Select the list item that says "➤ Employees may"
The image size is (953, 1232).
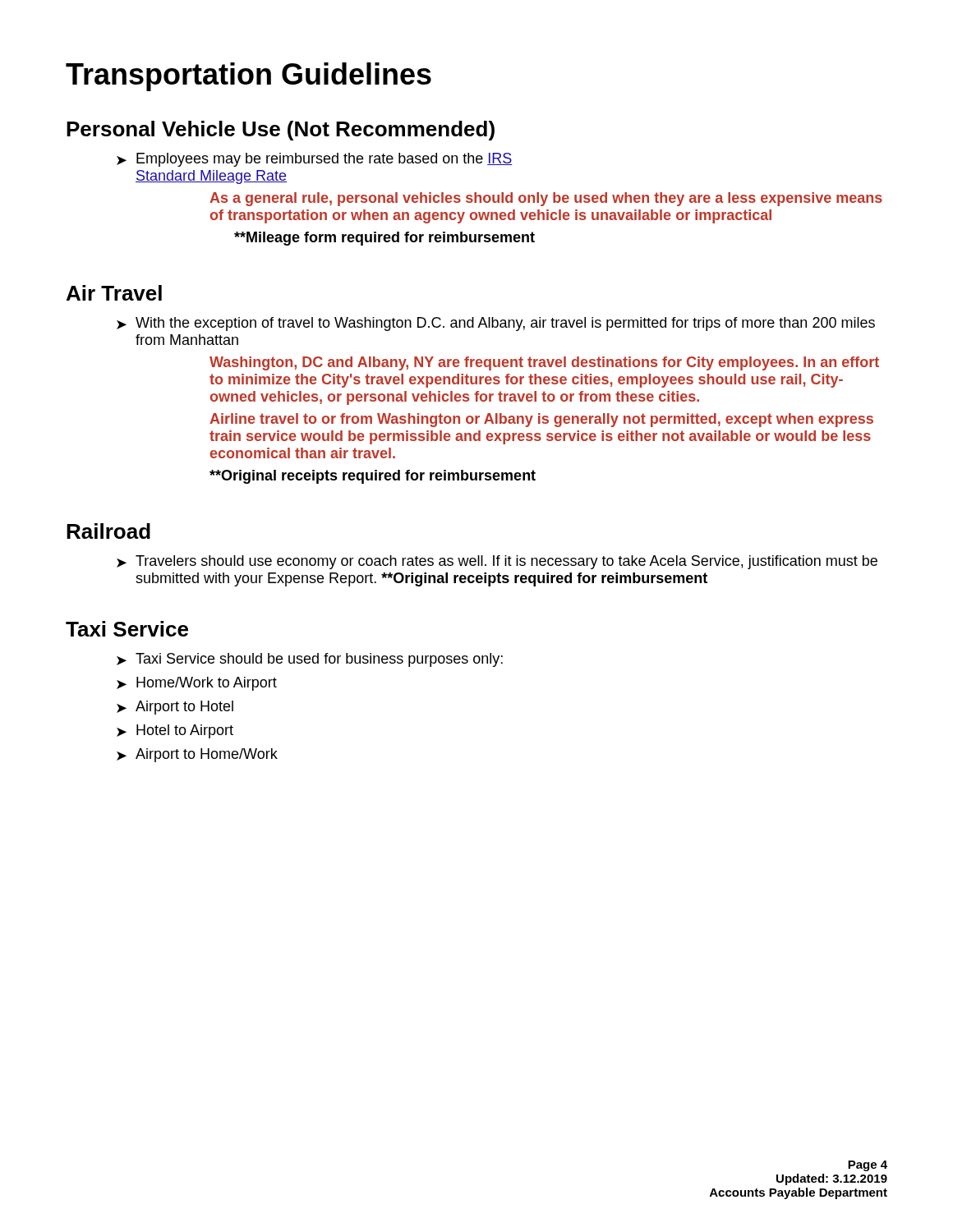tap(501, 201)
